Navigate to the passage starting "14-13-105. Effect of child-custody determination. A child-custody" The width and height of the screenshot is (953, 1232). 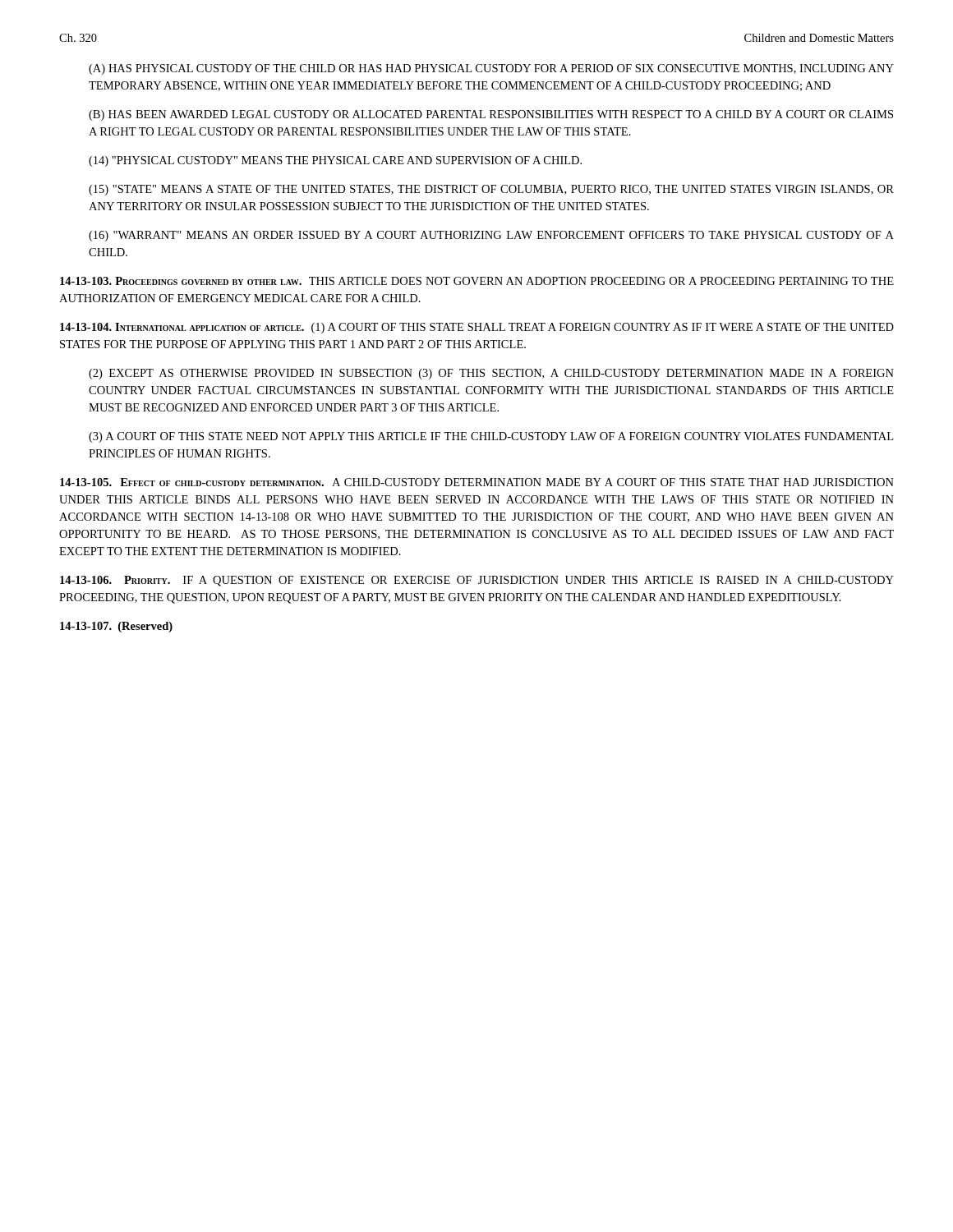click(x=476, y=517)
